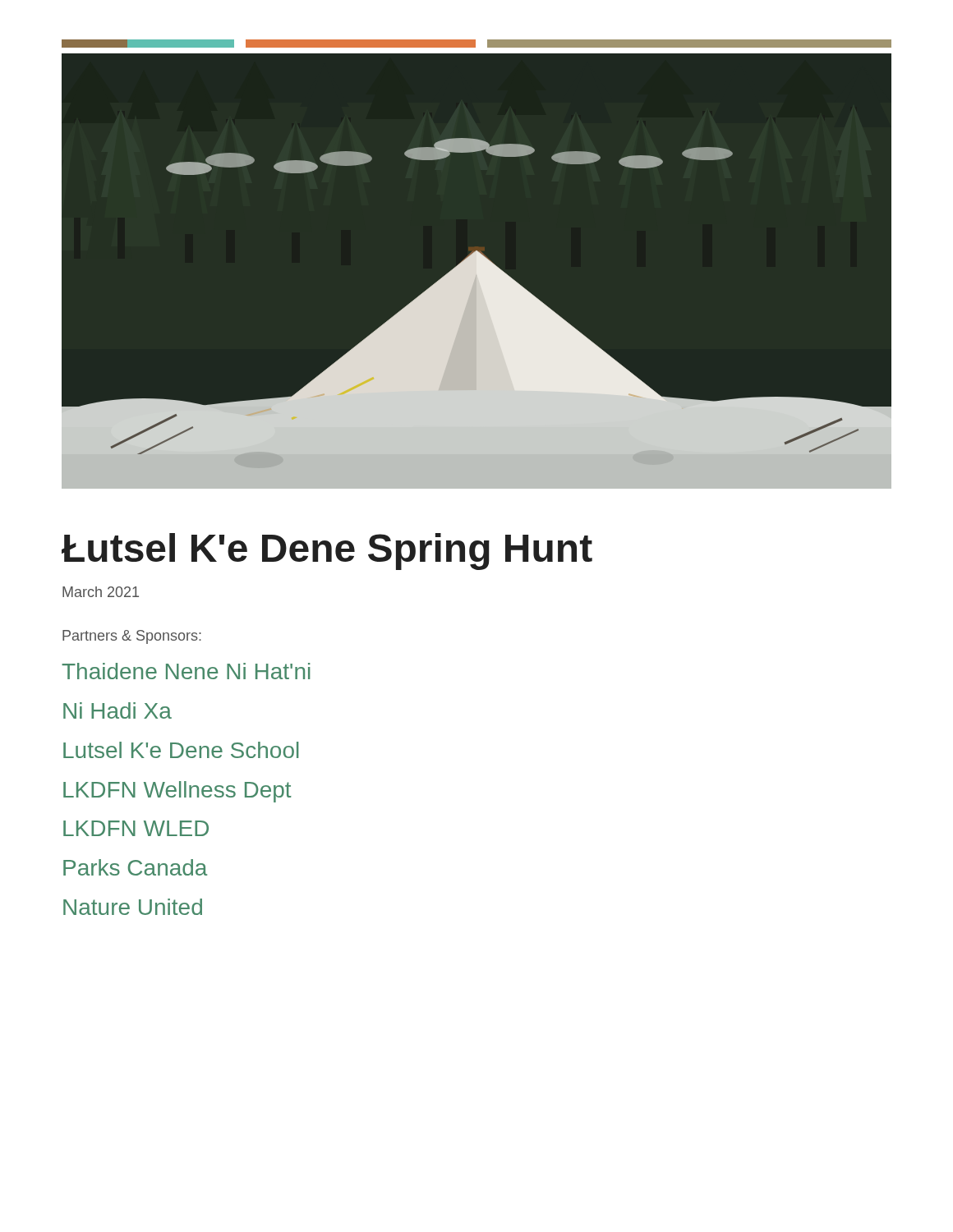Click on the text block starting "LKDFN Wellness Dept"

[x=177, y=792]
